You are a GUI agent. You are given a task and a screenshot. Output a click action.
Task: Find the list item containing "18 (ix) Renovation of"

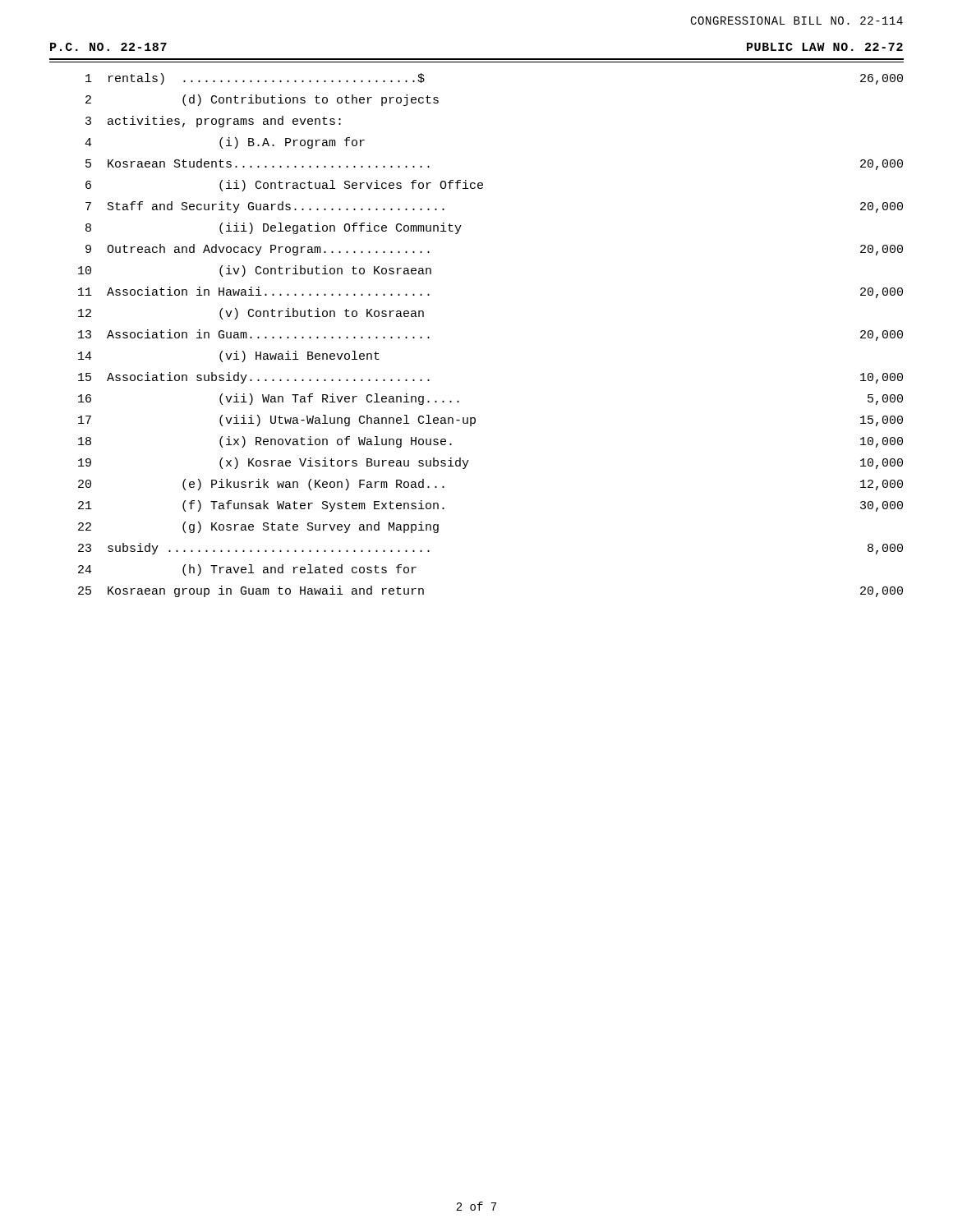pyautogui.click(x=81, y=441)
